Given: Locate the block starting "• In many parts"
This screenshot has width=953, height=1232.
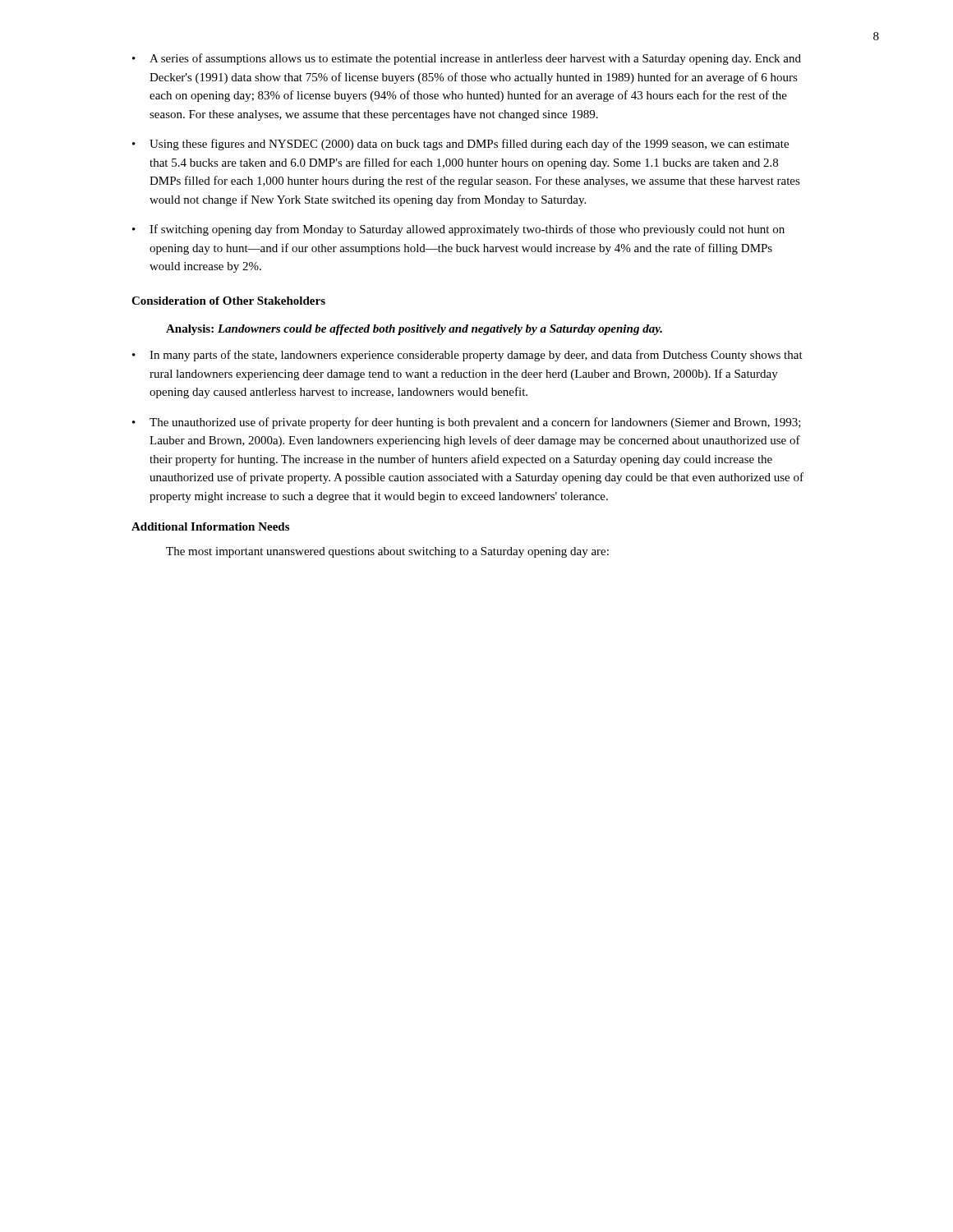Looking at the screenshot, I should [x=468, y=374].
